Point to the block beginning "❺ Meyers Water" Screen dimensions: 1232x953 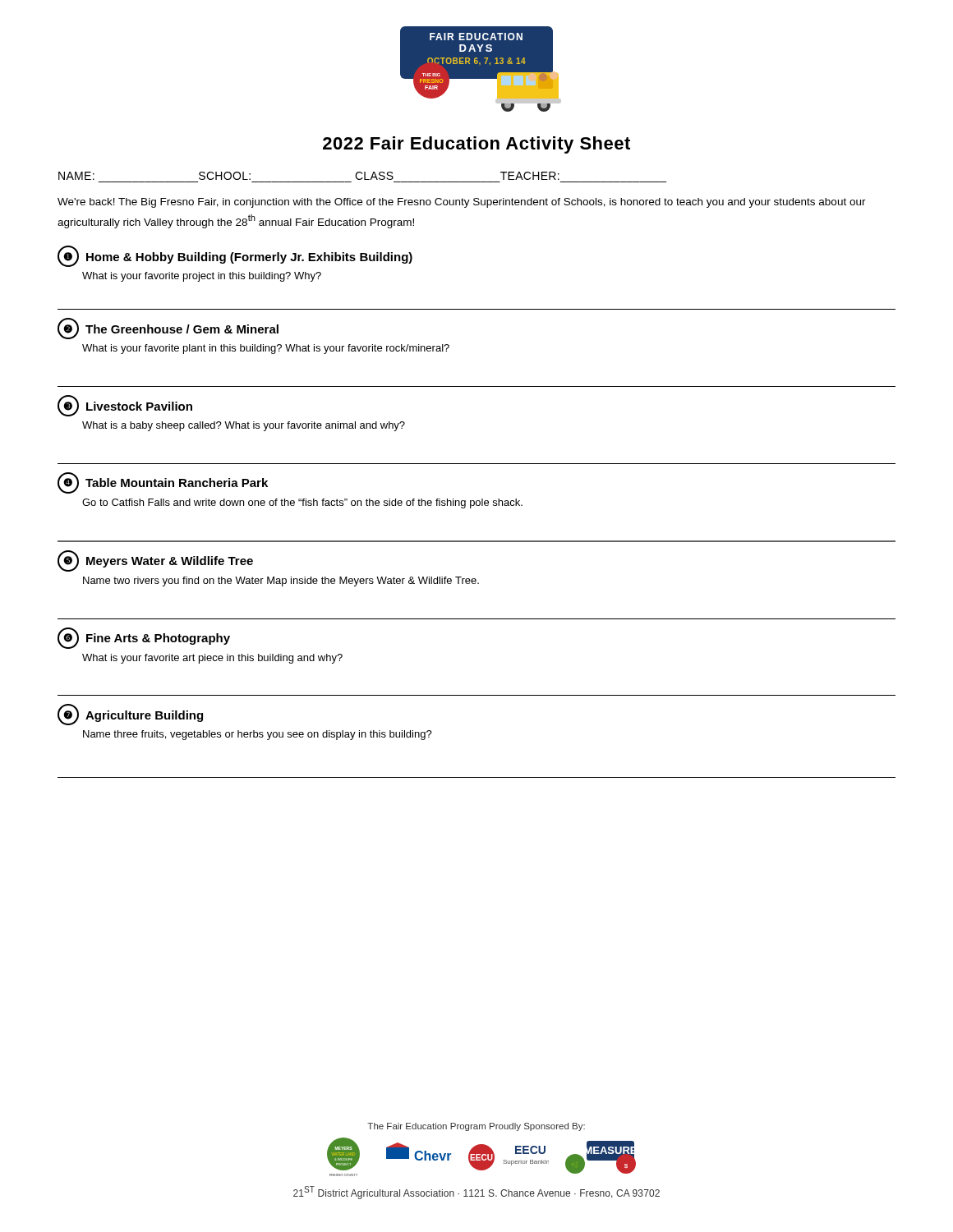[x=476, y=585]
